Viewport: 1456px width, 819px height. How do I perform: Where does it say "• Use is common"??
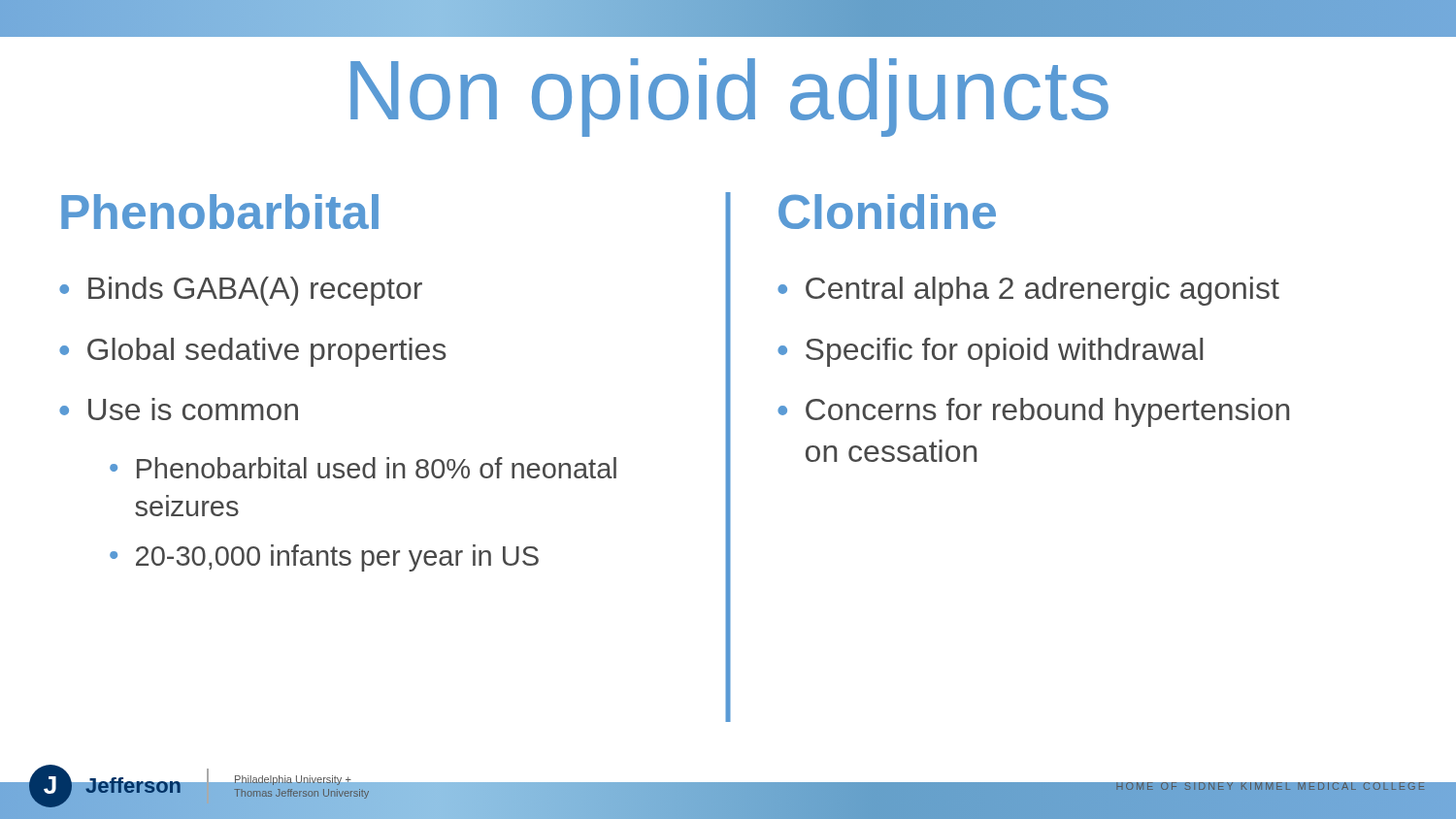[179, 412]
